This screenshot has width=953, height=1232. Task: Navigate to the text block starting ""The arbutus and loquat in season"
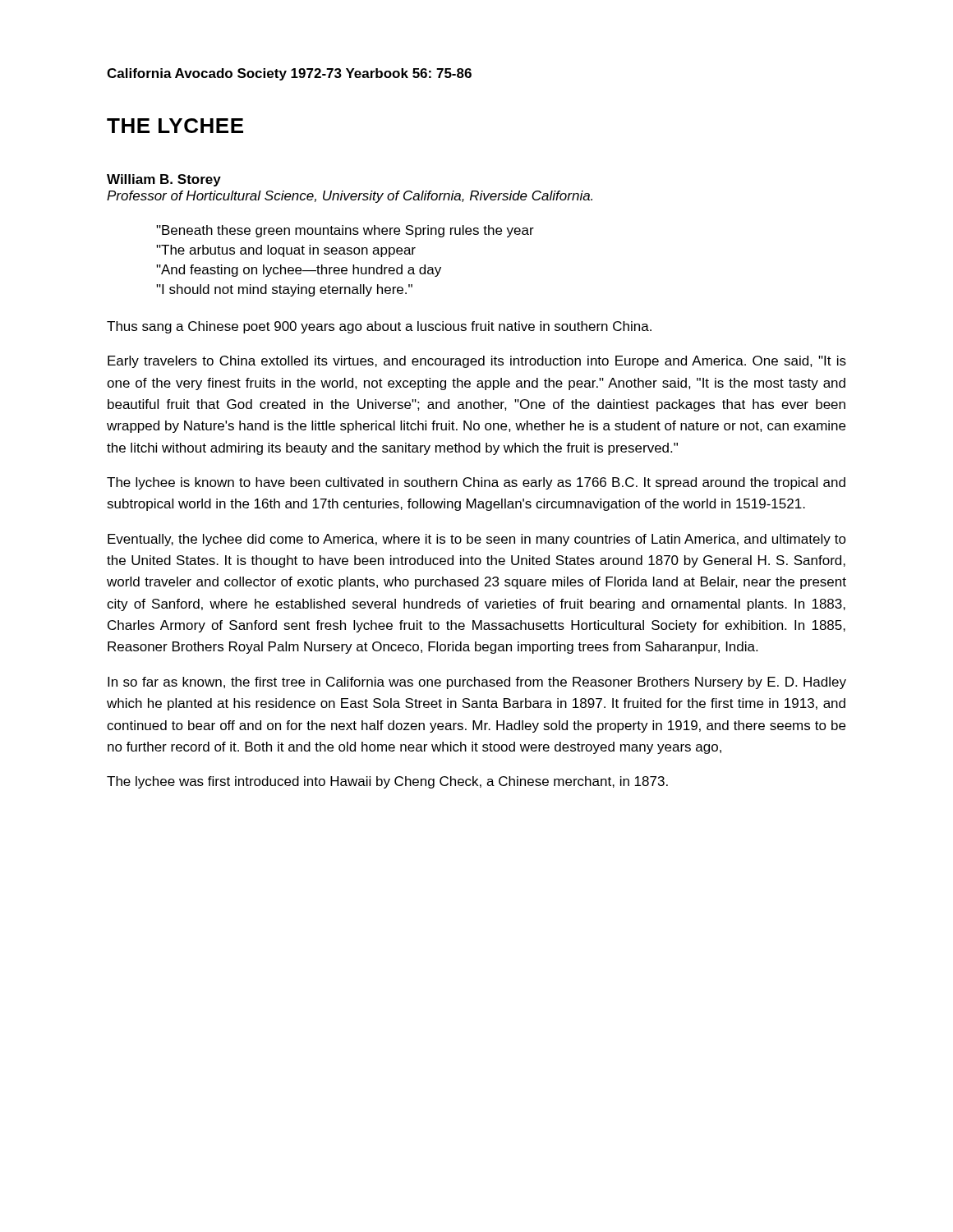pyautogui.click(x=286, y=250)
